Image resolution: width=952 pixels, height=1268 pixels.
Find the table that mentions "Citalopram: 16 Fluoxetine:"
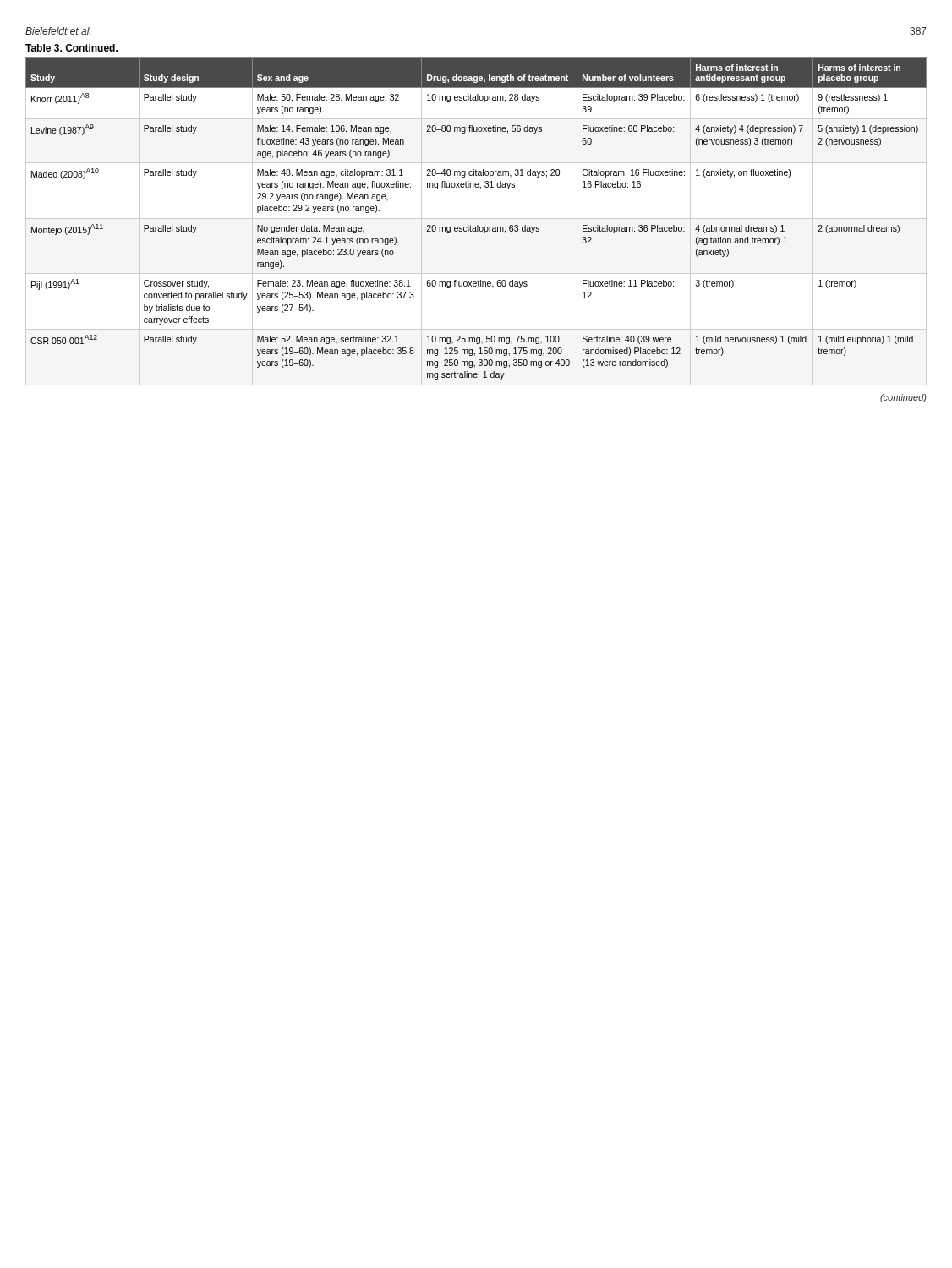pos(476,214)
